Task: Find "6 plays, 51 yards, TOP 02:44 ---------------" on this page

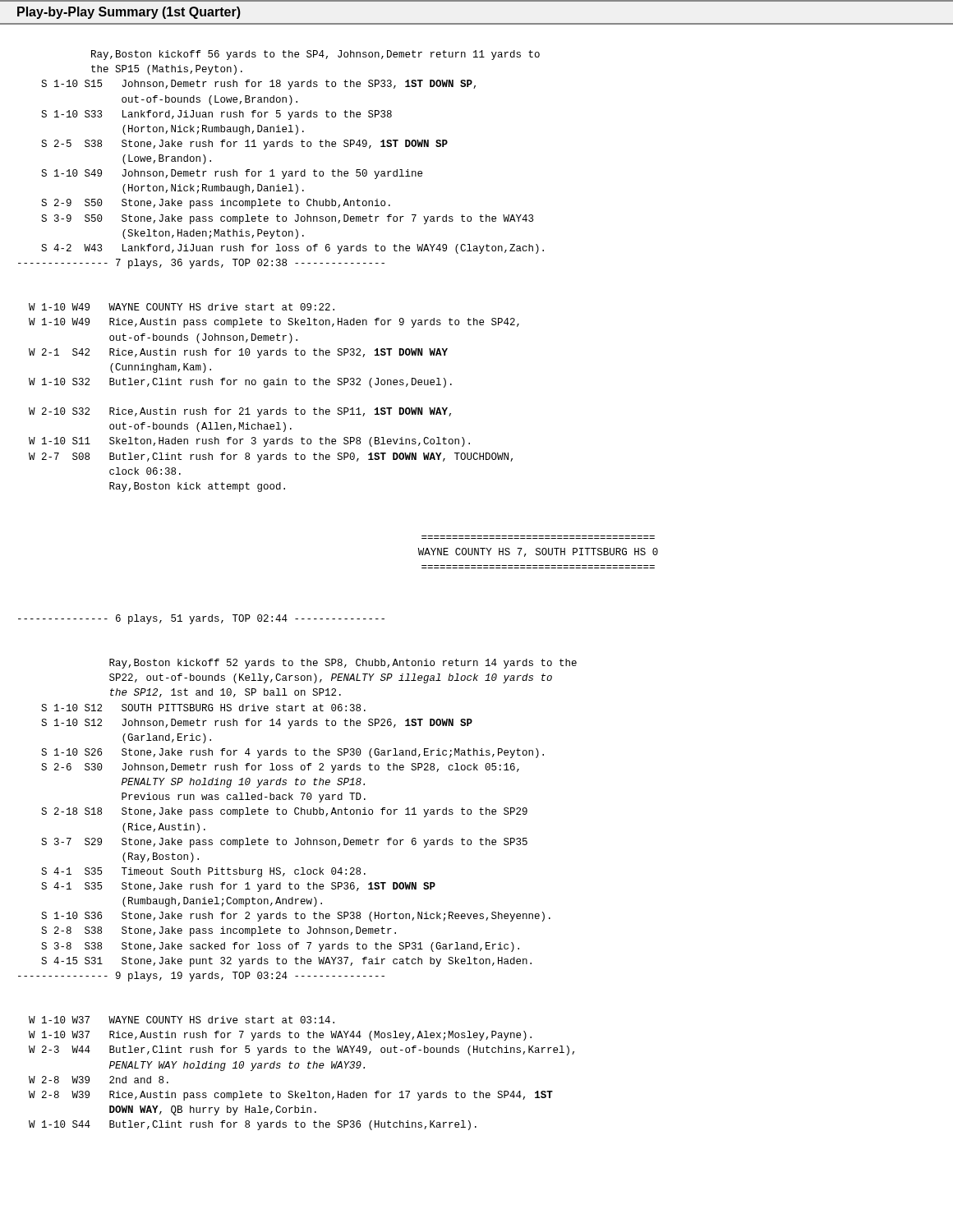Action: click(201, 619)
